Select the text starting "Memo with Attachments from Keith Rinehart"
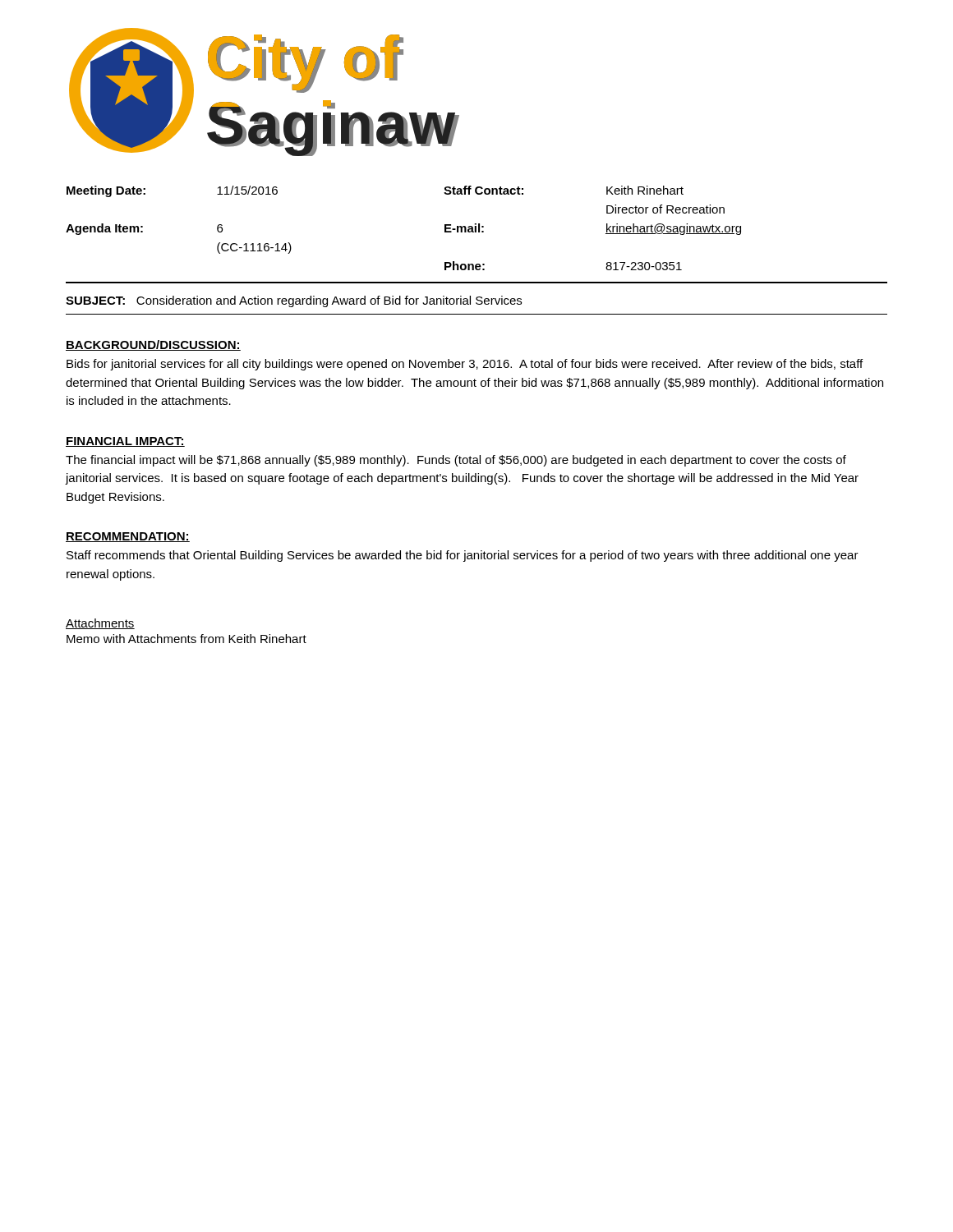This screenshot has width=953, height=1232. click(x=186, y=639)
